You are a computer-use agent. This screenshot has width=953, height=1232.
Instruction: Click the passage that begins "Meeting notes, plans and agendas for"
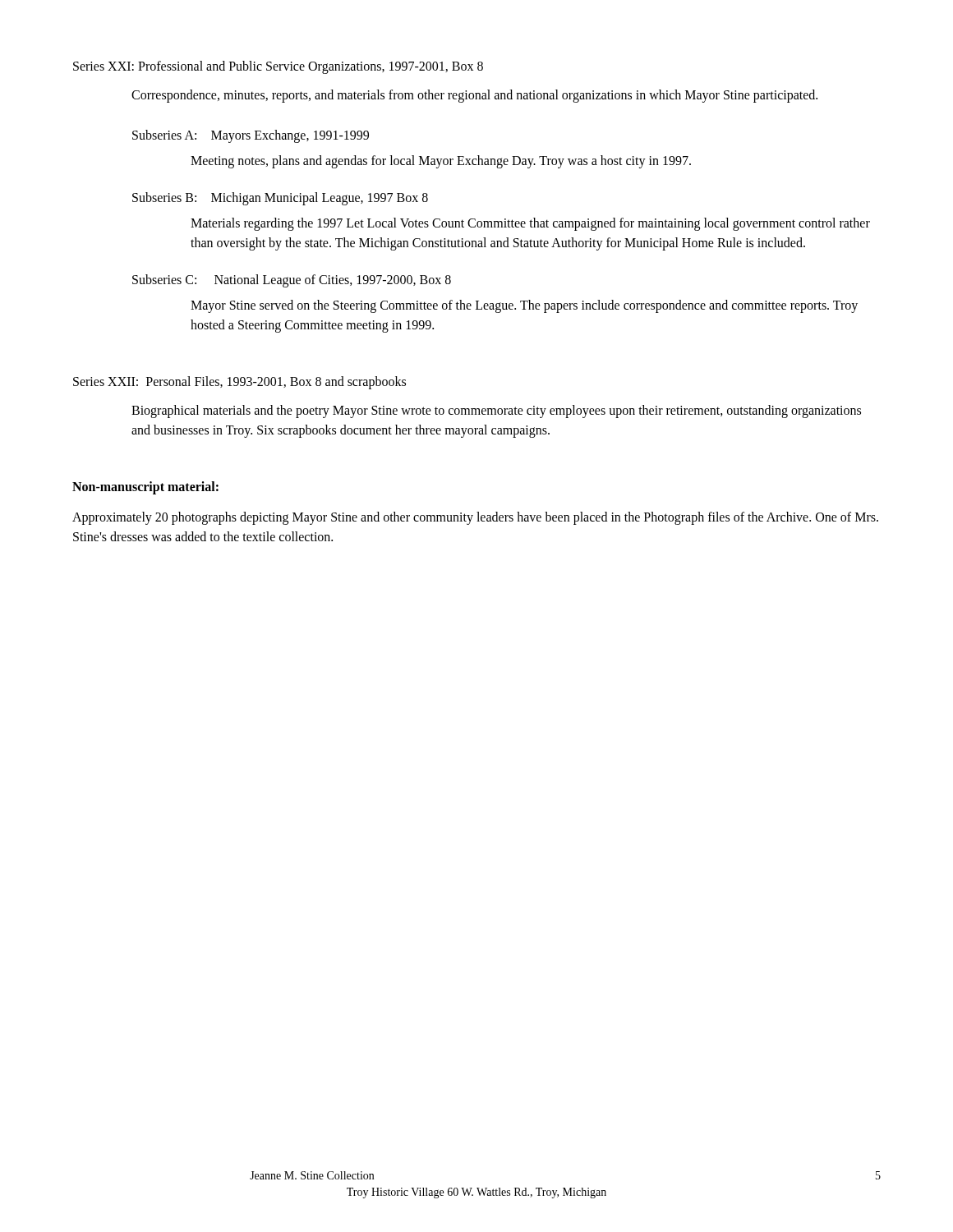point(441,161)
